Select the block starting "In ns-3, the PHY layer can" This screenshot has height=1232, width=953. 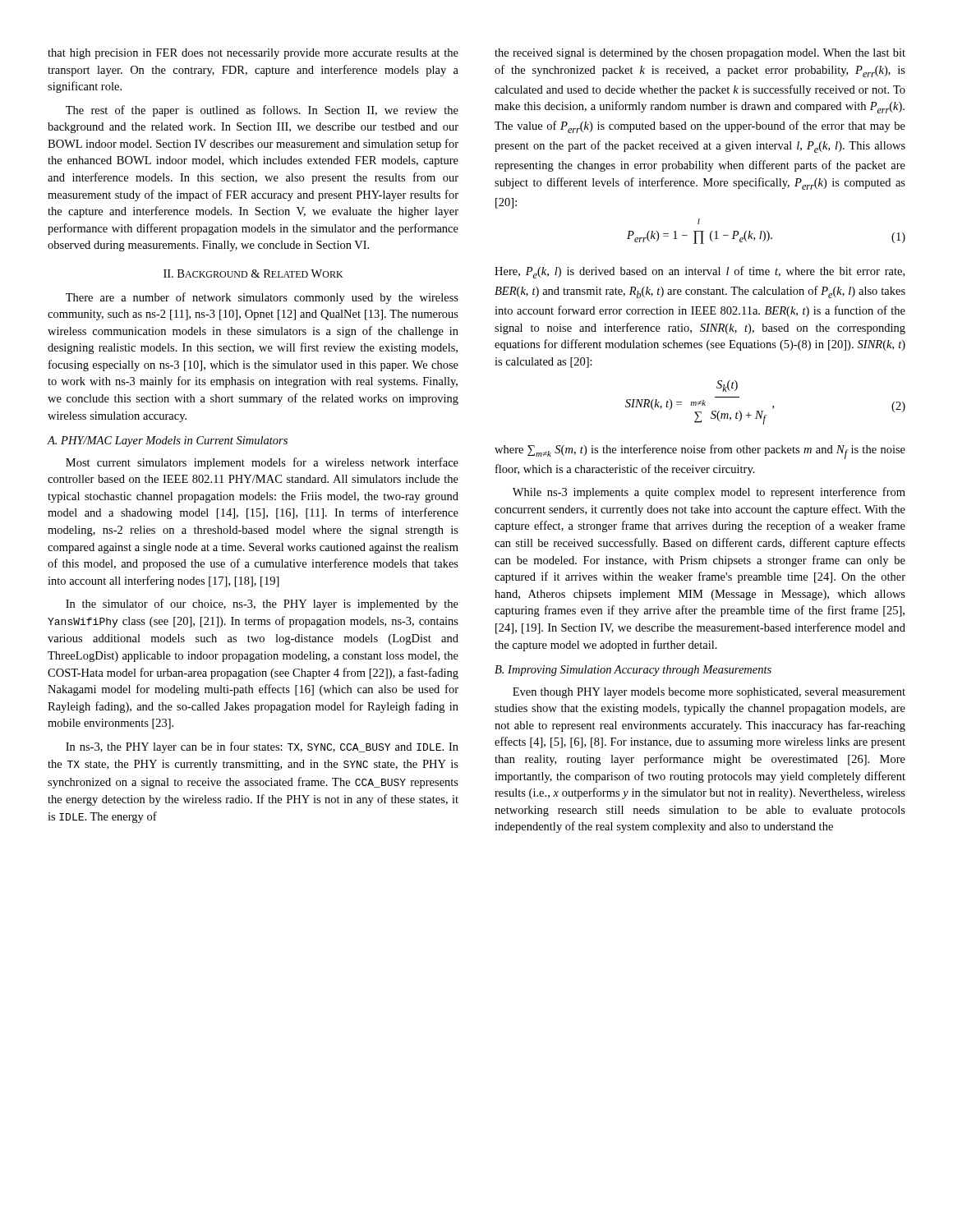[253, 782]
